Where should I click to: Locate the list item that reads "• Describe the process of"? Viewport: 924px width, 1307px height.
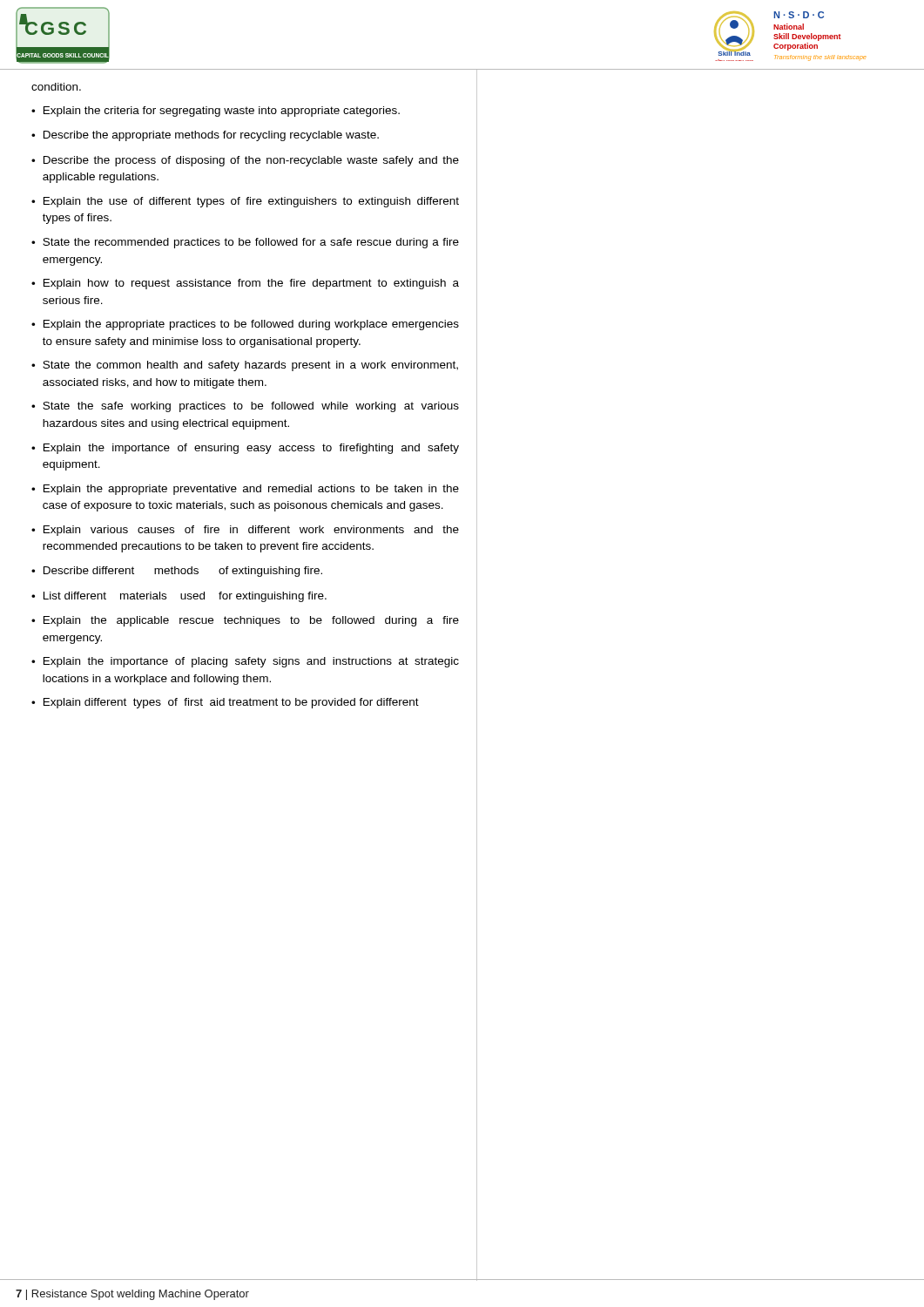pyautogui.click(x=245, y=168)
